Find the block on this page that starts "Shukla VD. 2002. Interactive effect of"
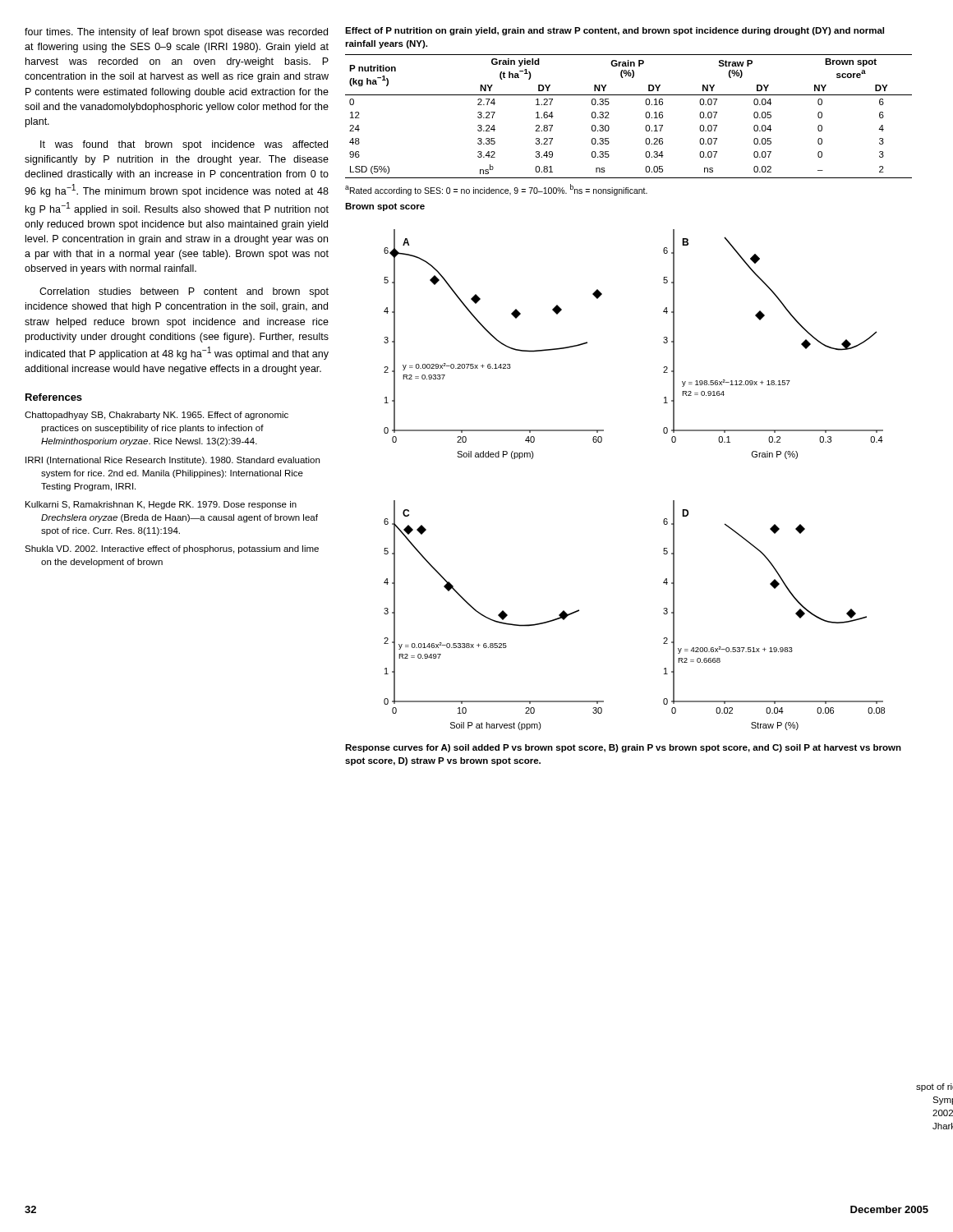Viewport: 953px width, 1232px height. (x=172, y=555)
